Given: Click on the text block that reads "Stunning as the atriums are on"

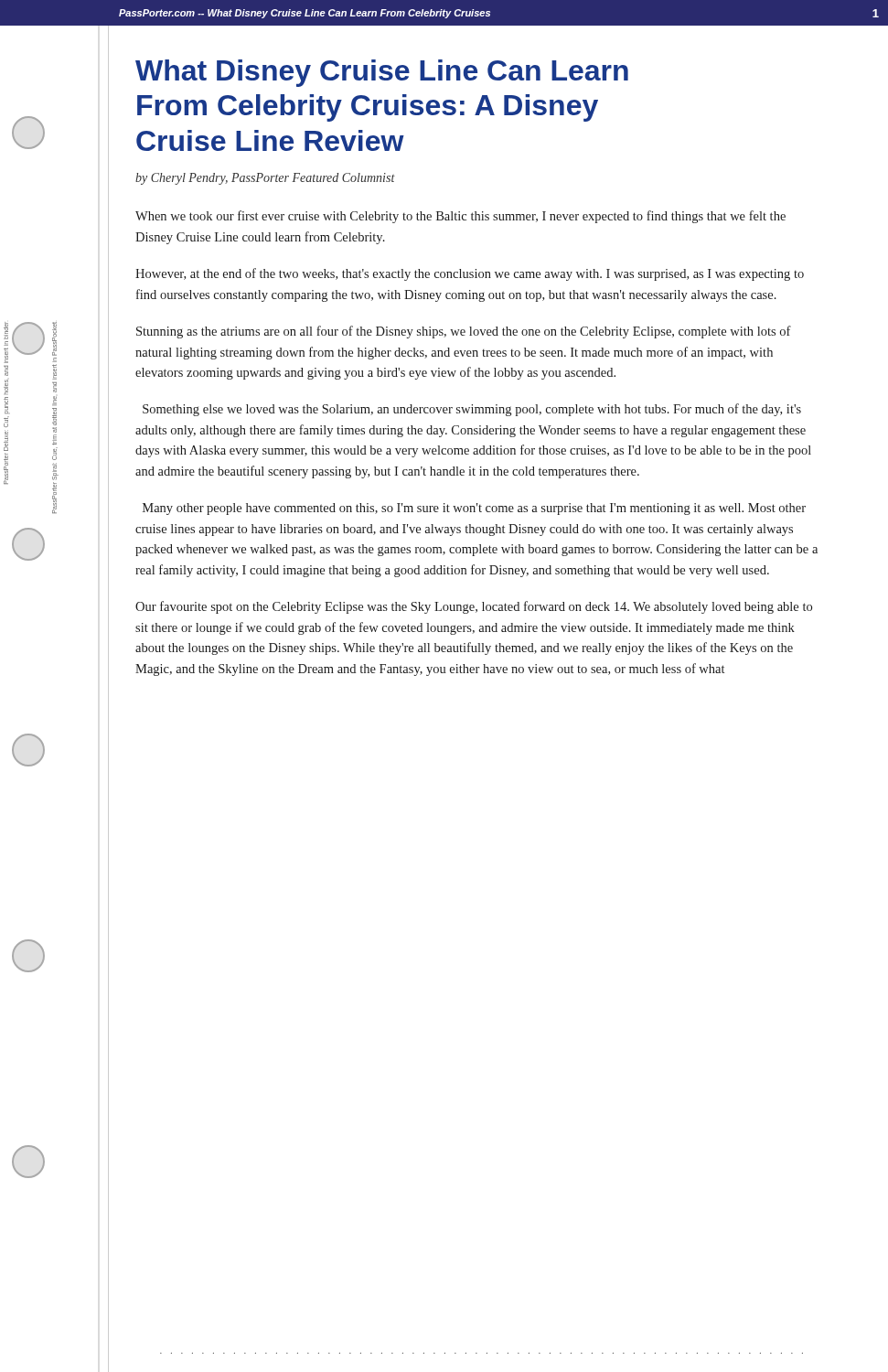Looking at the screenshot, I should [x=463, y=352].
